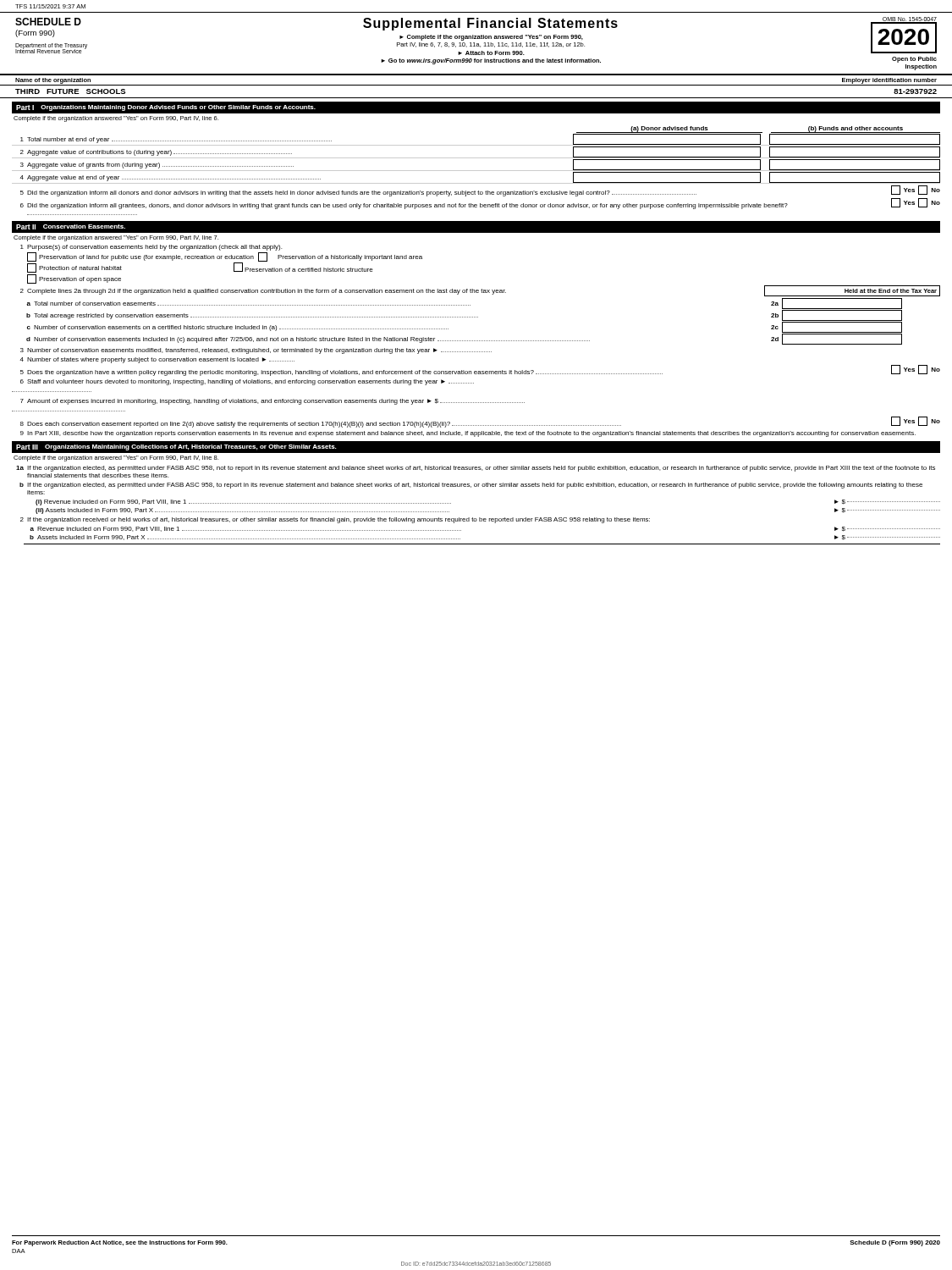952x1270 pixels.
Task: Click on the text block with the text "Does the organization have"
Action: pyautogui.click(x=345, y=372)
